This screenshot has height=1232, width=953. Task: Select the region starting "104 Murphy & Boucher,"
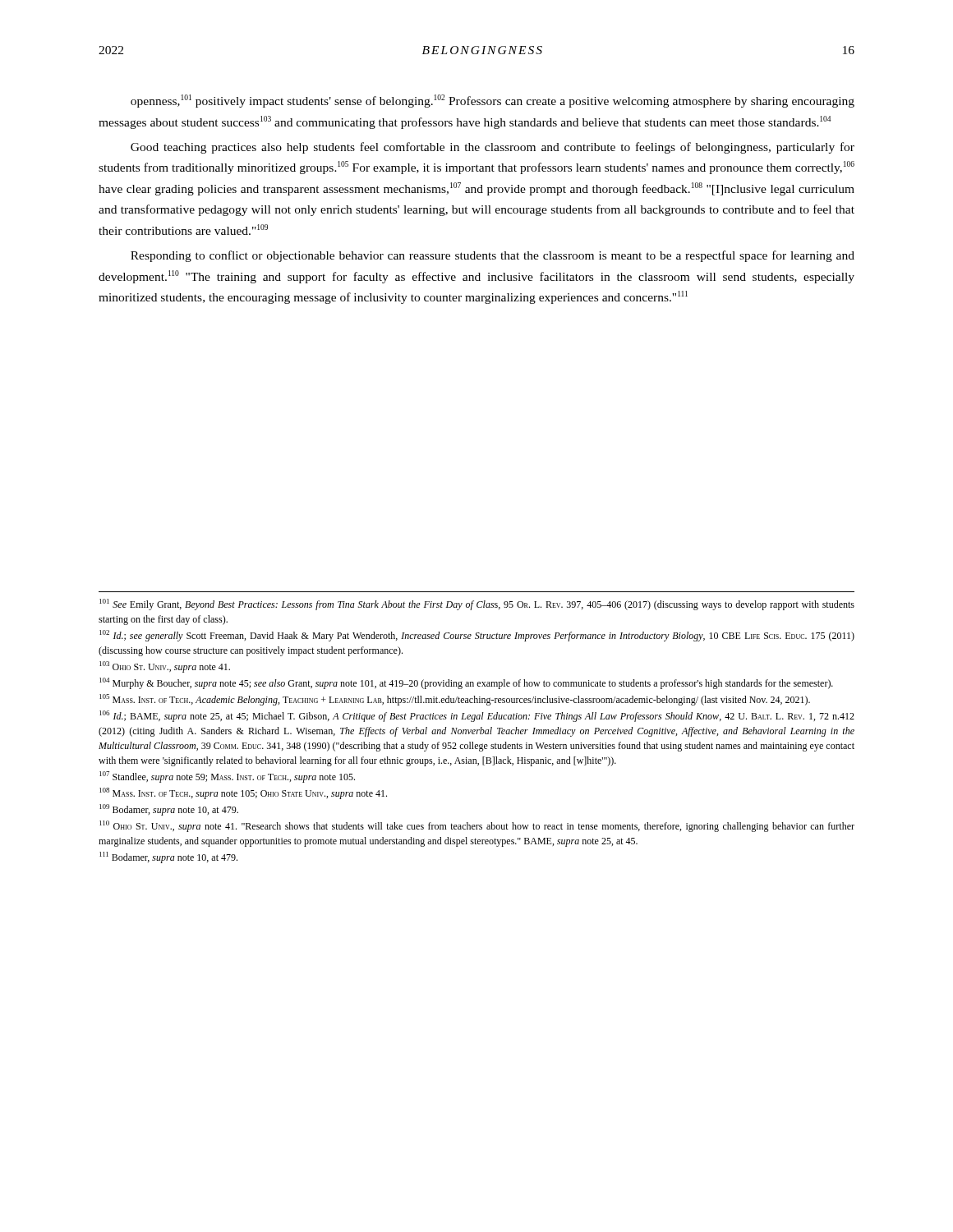pyautogui.click(x=466, y=683)
